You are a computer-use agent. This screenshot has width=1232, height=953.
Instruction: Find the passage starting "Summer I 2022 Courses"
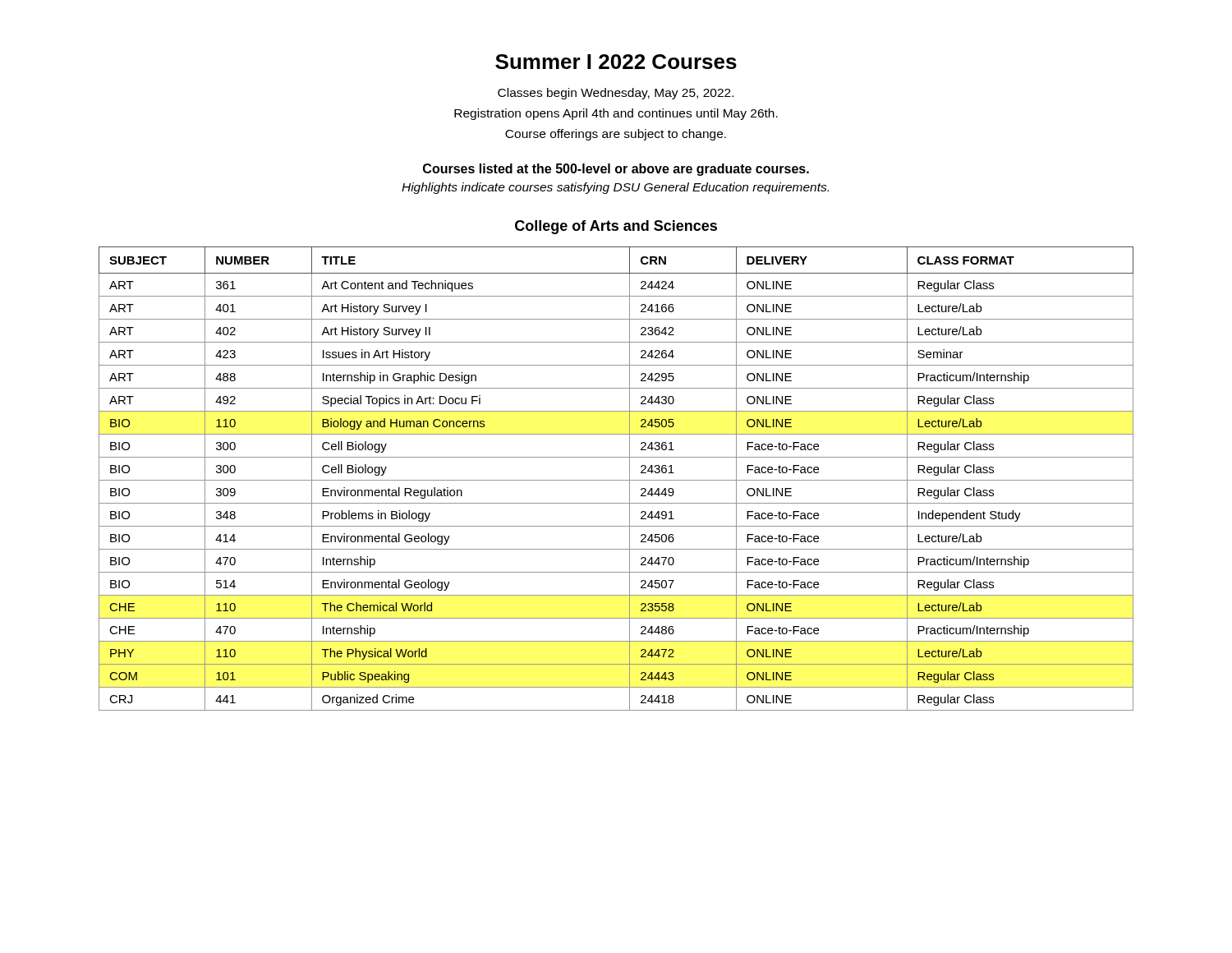click(616, 62)
